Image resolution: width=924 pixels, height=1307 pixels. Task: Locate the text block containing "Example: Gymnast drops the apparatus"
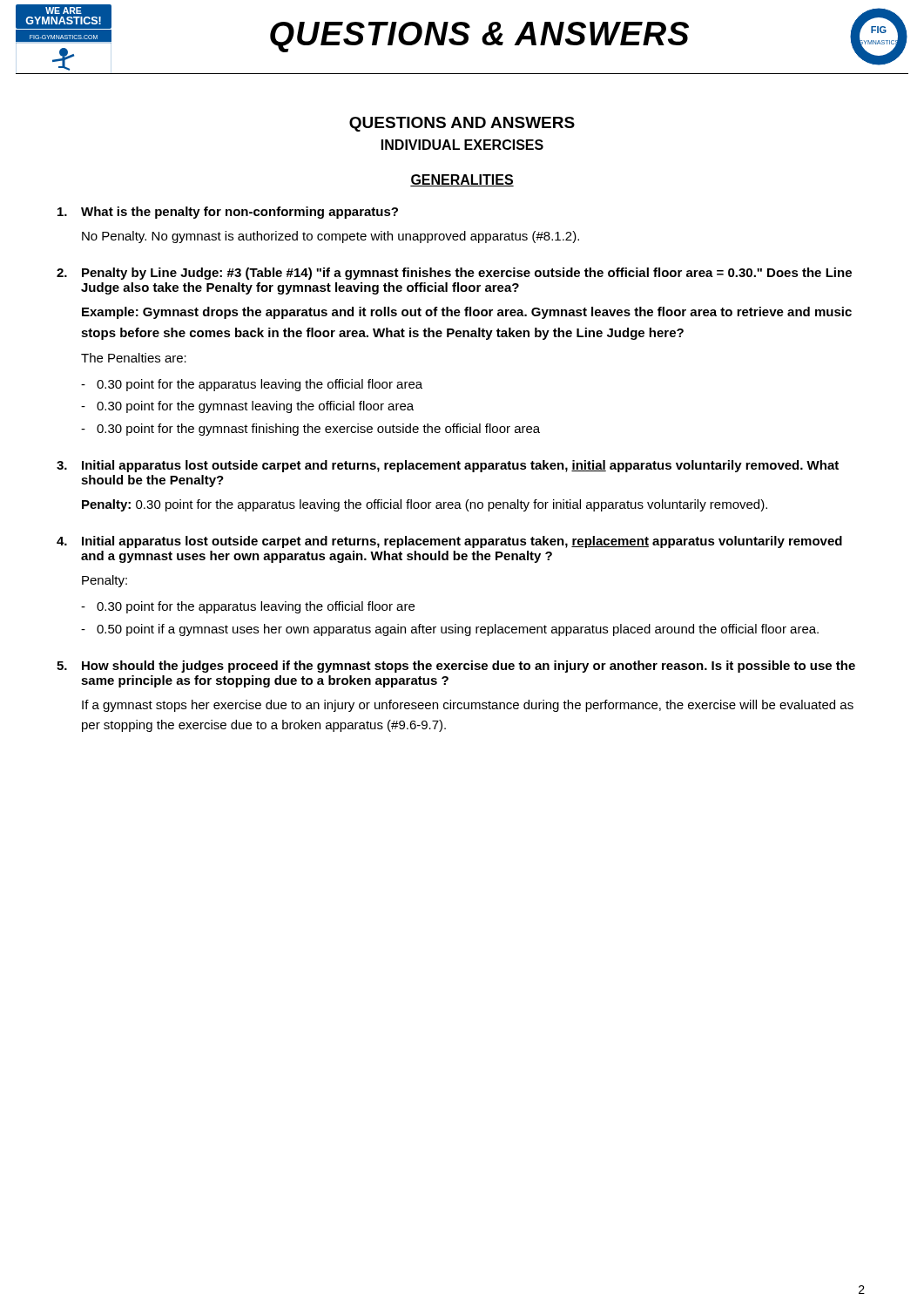click(x=466, y=322)
